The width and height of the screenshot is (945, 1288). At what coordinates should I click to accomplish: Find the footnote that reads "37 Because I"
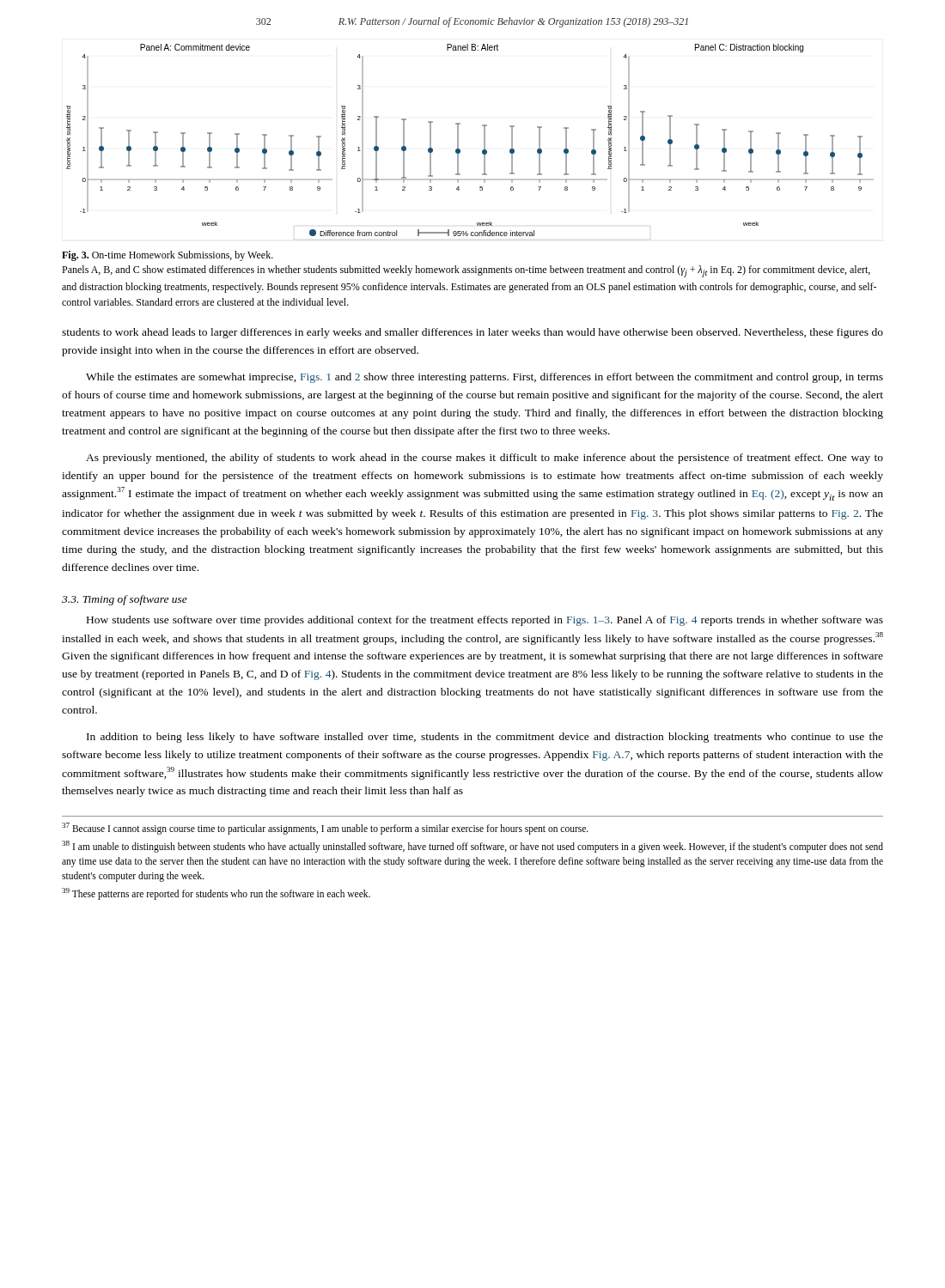(325, 827)
